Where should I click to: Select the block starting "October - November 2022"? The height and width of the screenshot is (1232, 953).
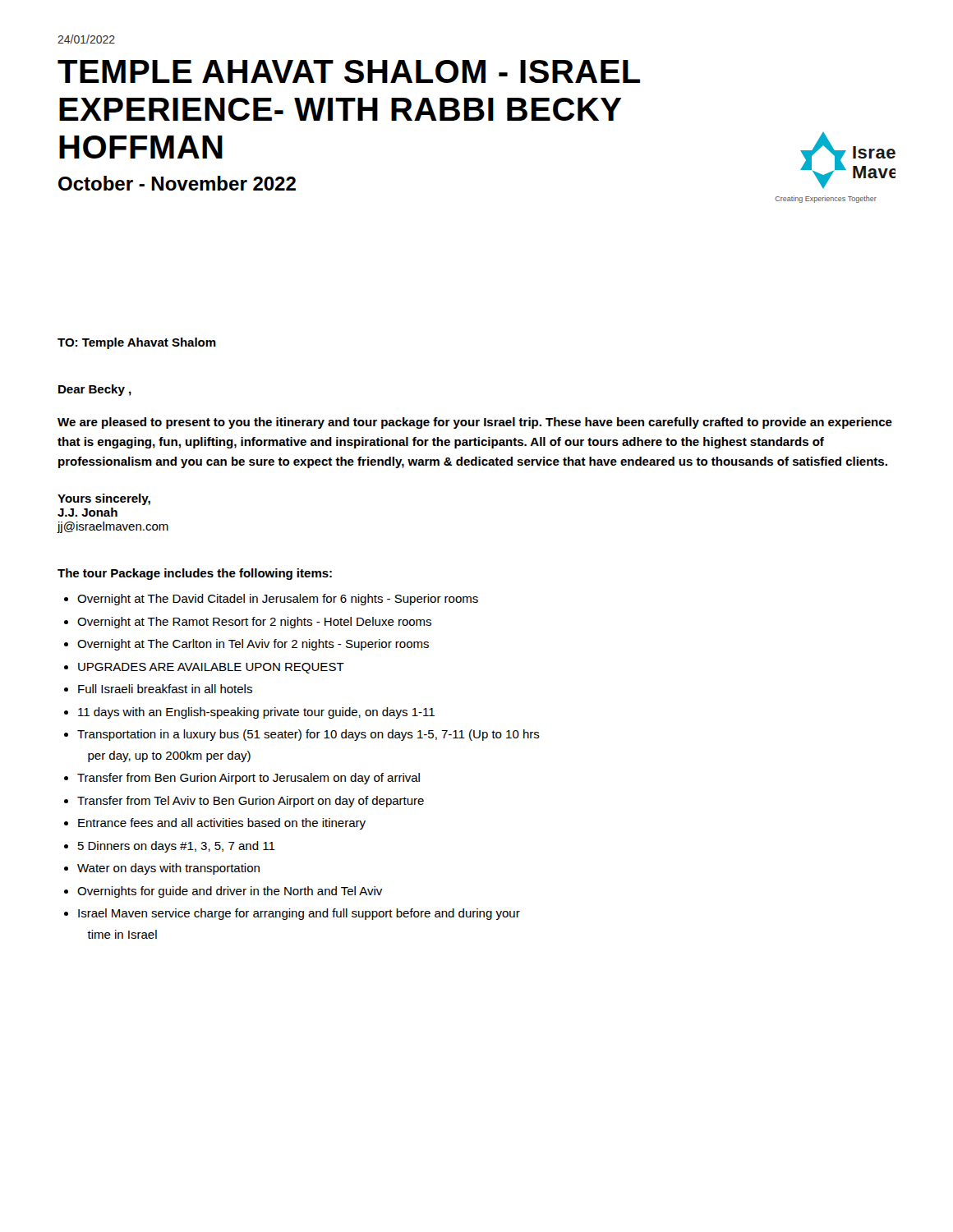pyautogui.click(x=177, y=184)
